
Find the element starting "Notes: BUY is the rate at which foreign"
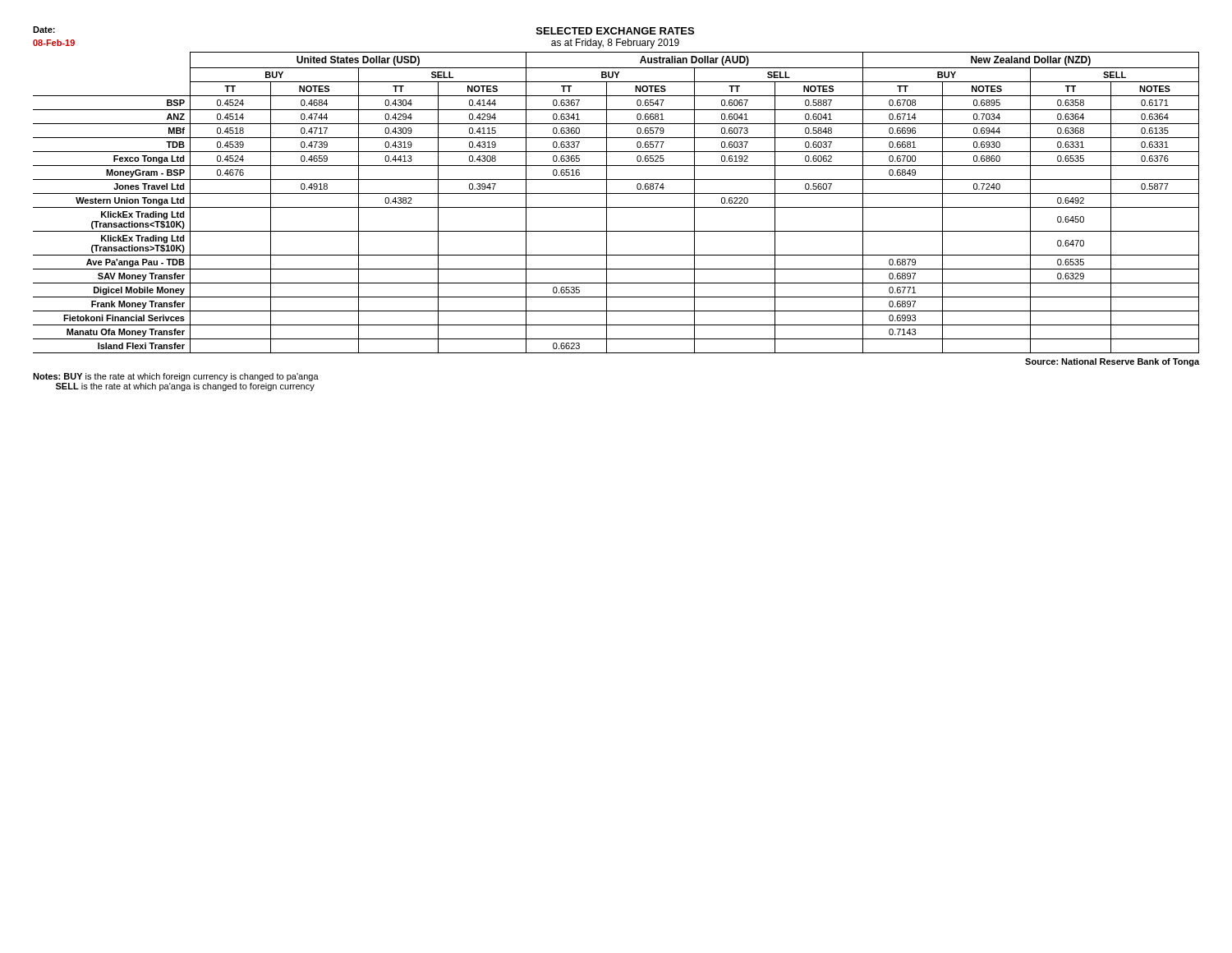click(x=176, y=381)
